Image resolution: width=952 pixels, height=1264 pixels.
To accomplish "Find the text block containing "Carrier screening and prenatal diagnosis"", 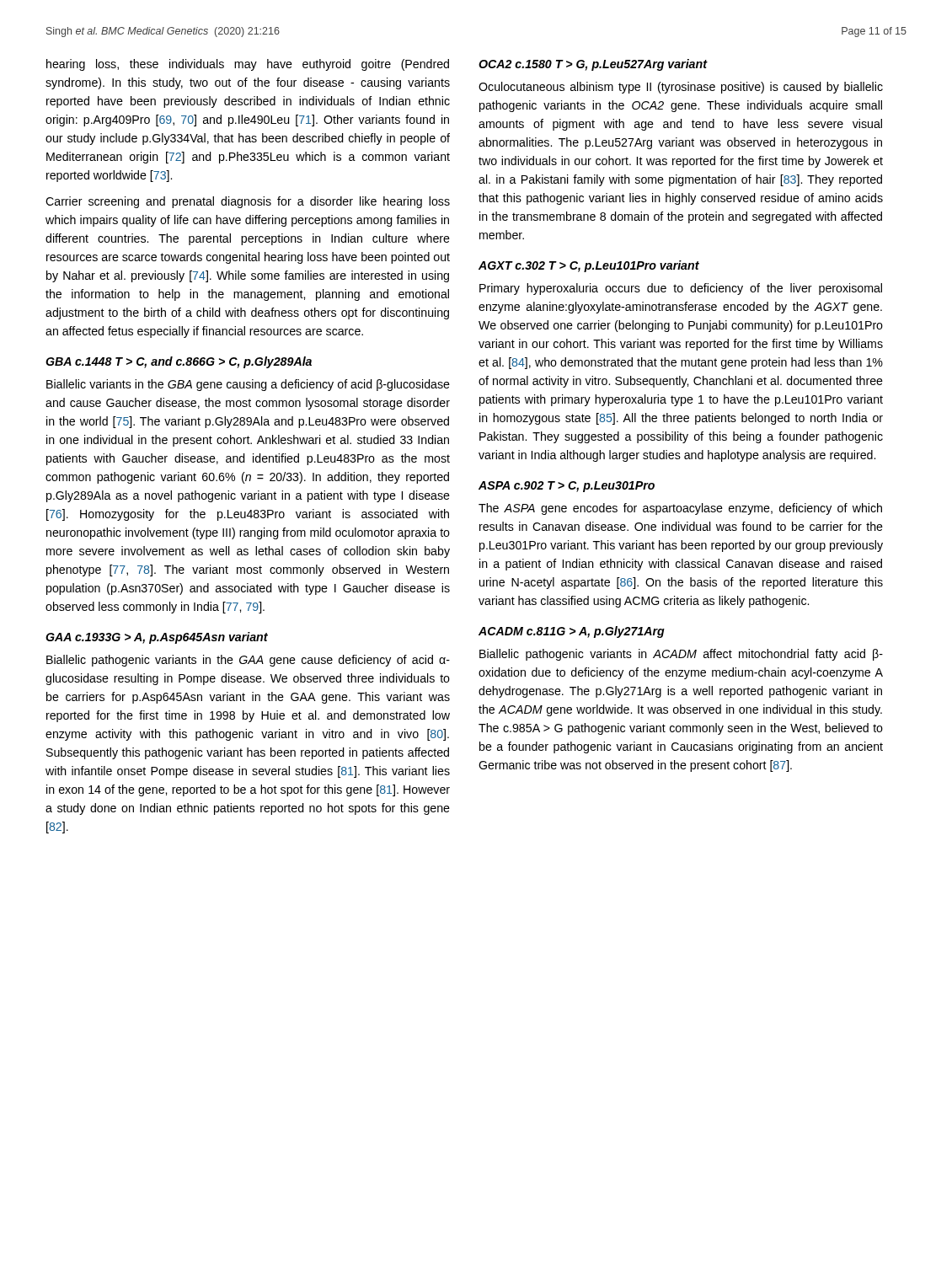I will point(248,267).
